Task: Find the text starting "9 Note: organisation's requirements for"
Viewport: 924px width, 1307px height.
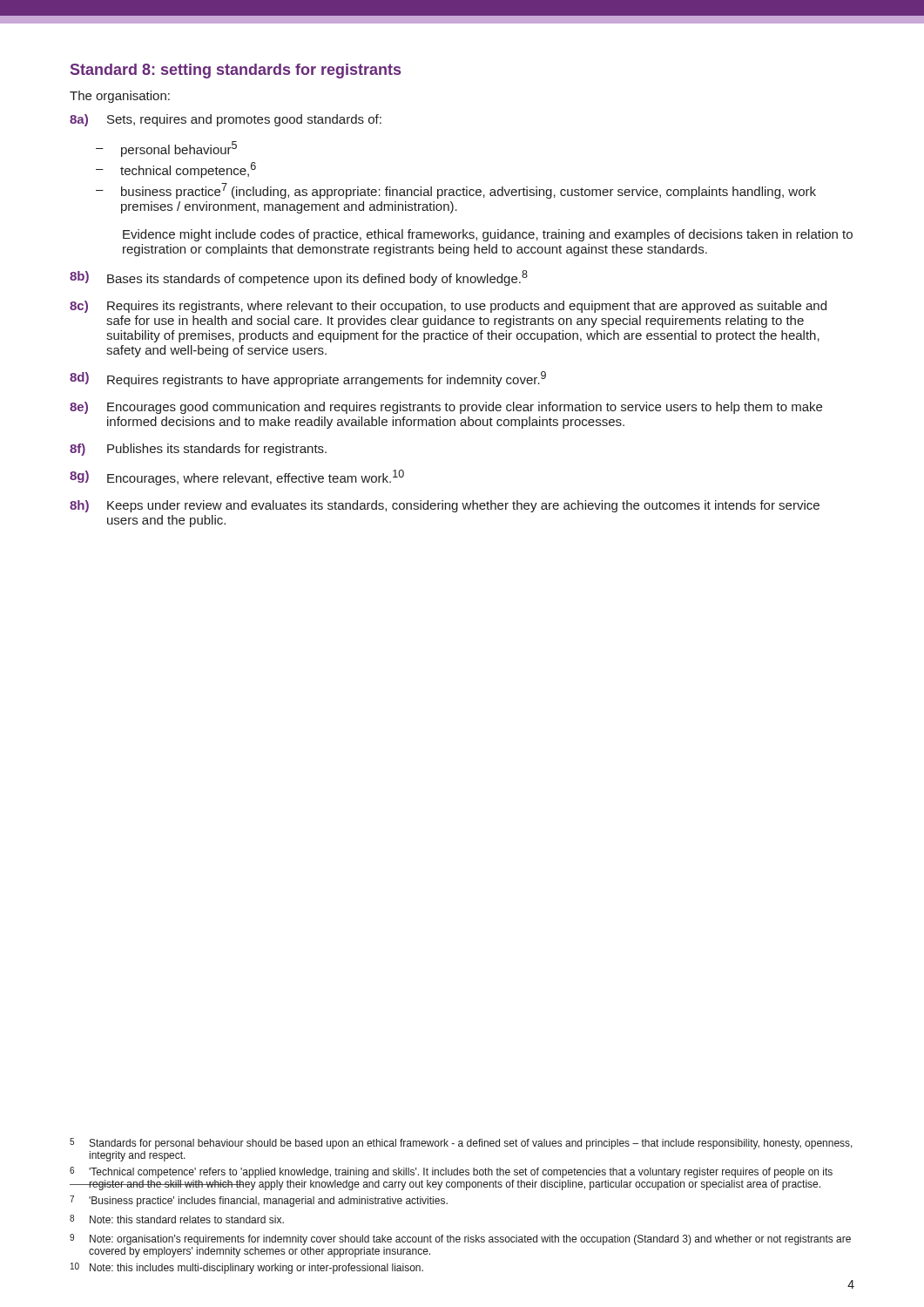Action: pyautogui.click(x=462, y=1245)
